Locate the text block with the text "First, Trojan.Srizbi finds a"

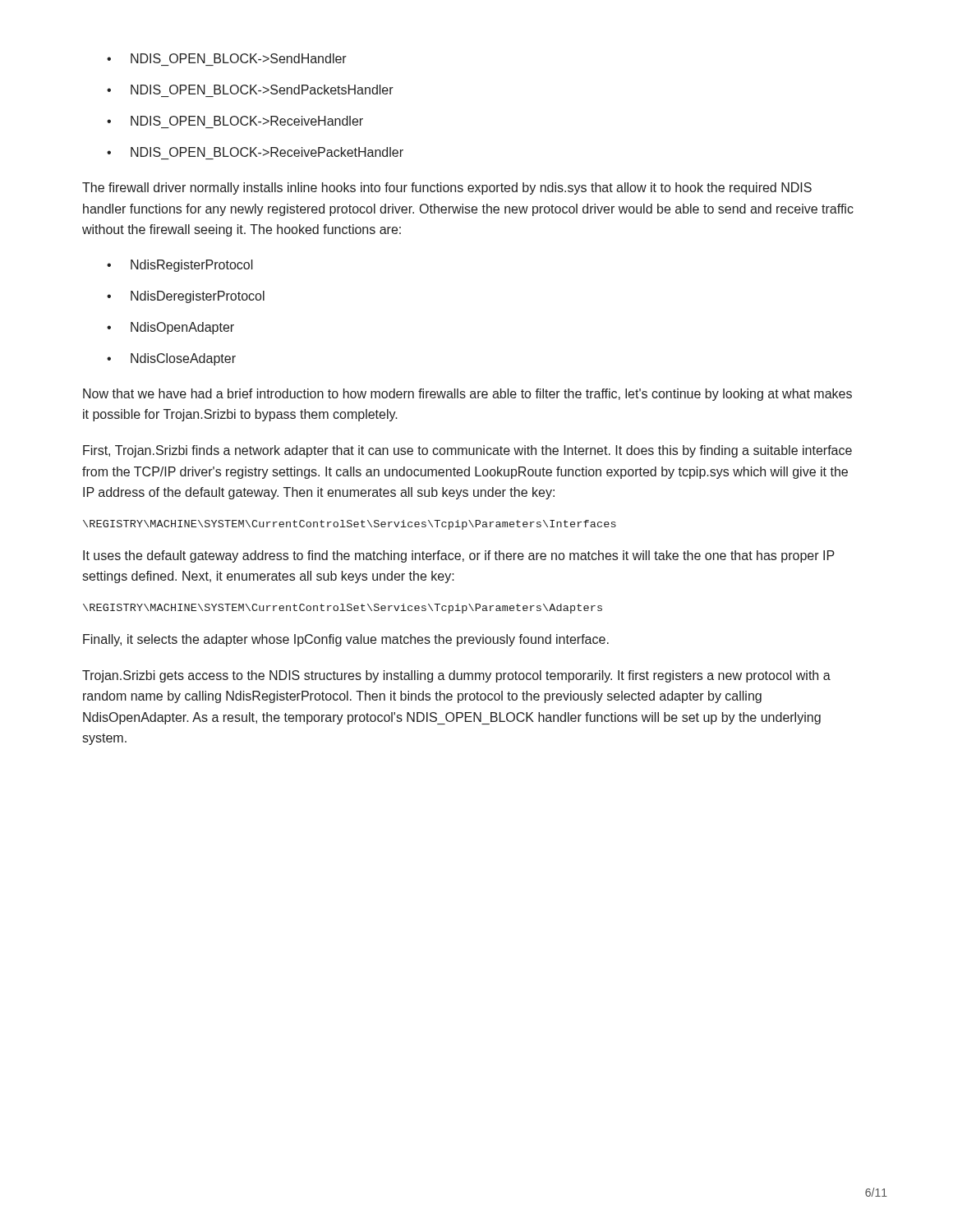click(467, 471)
